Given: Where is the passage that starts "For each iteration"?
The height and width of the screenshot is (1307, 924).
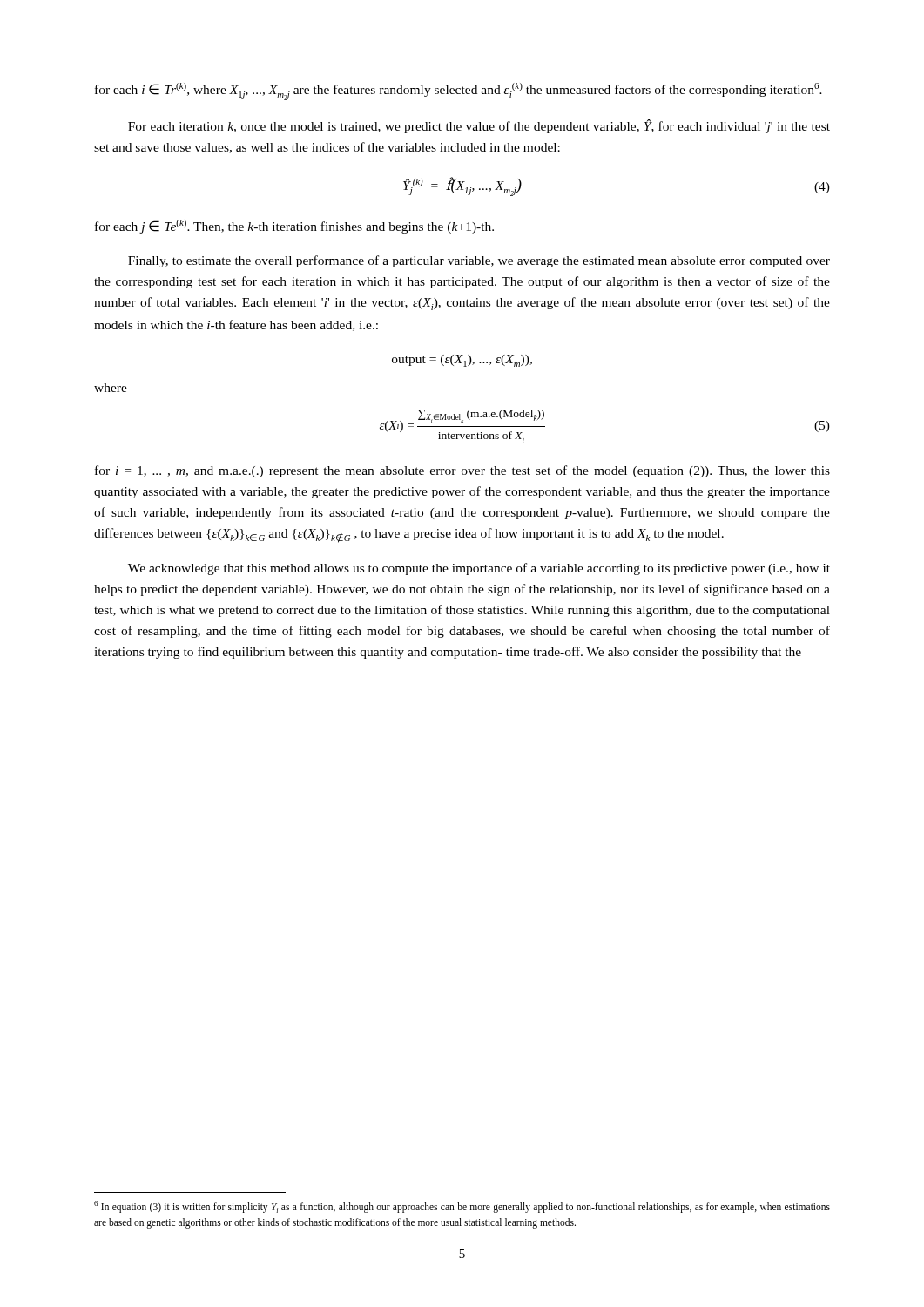Looking at the screenshot, I should click(x=462, y=137).
